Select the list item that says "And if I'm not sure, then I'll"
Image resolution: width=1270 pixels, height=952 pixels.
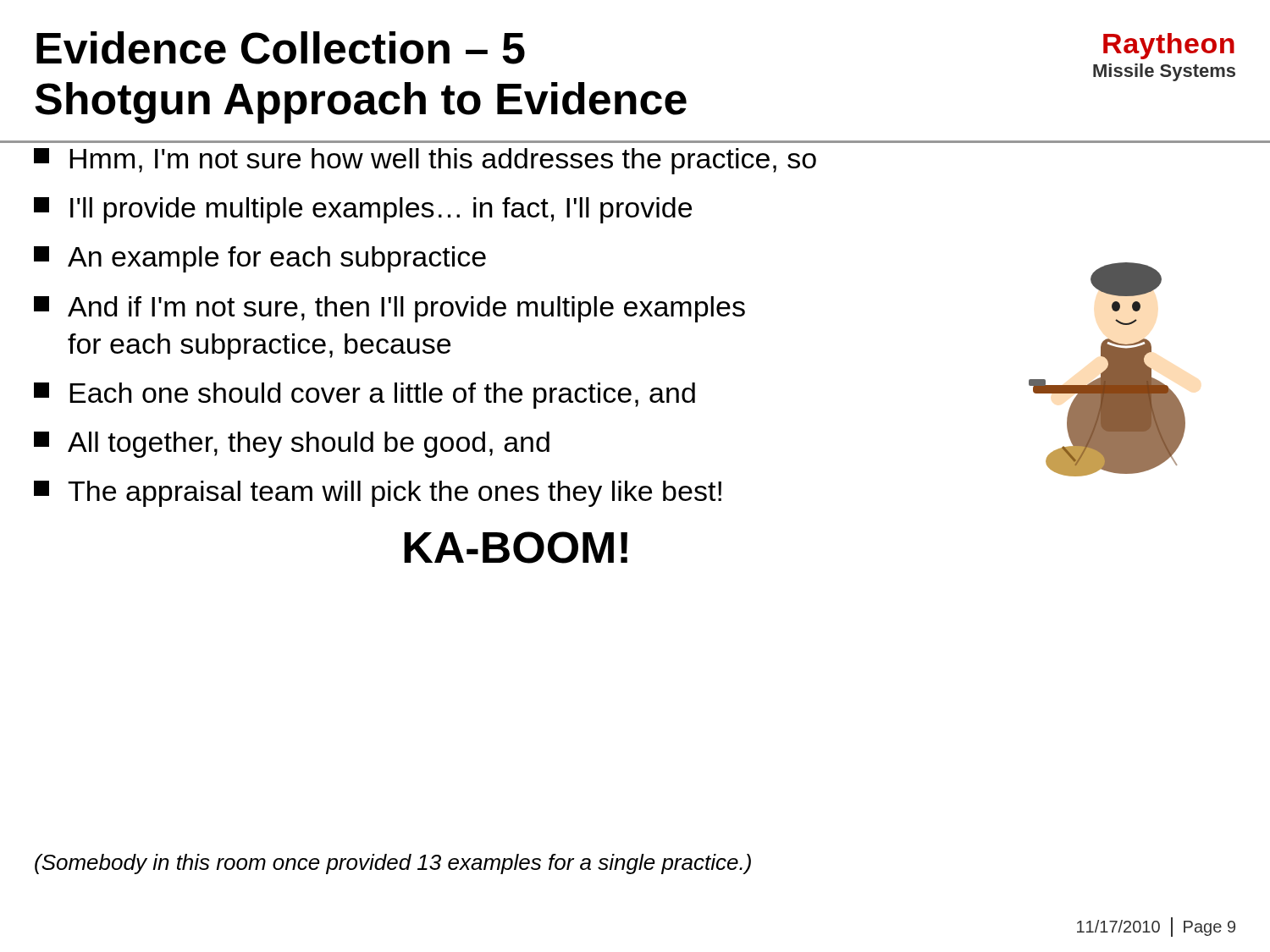pos(508,325)
